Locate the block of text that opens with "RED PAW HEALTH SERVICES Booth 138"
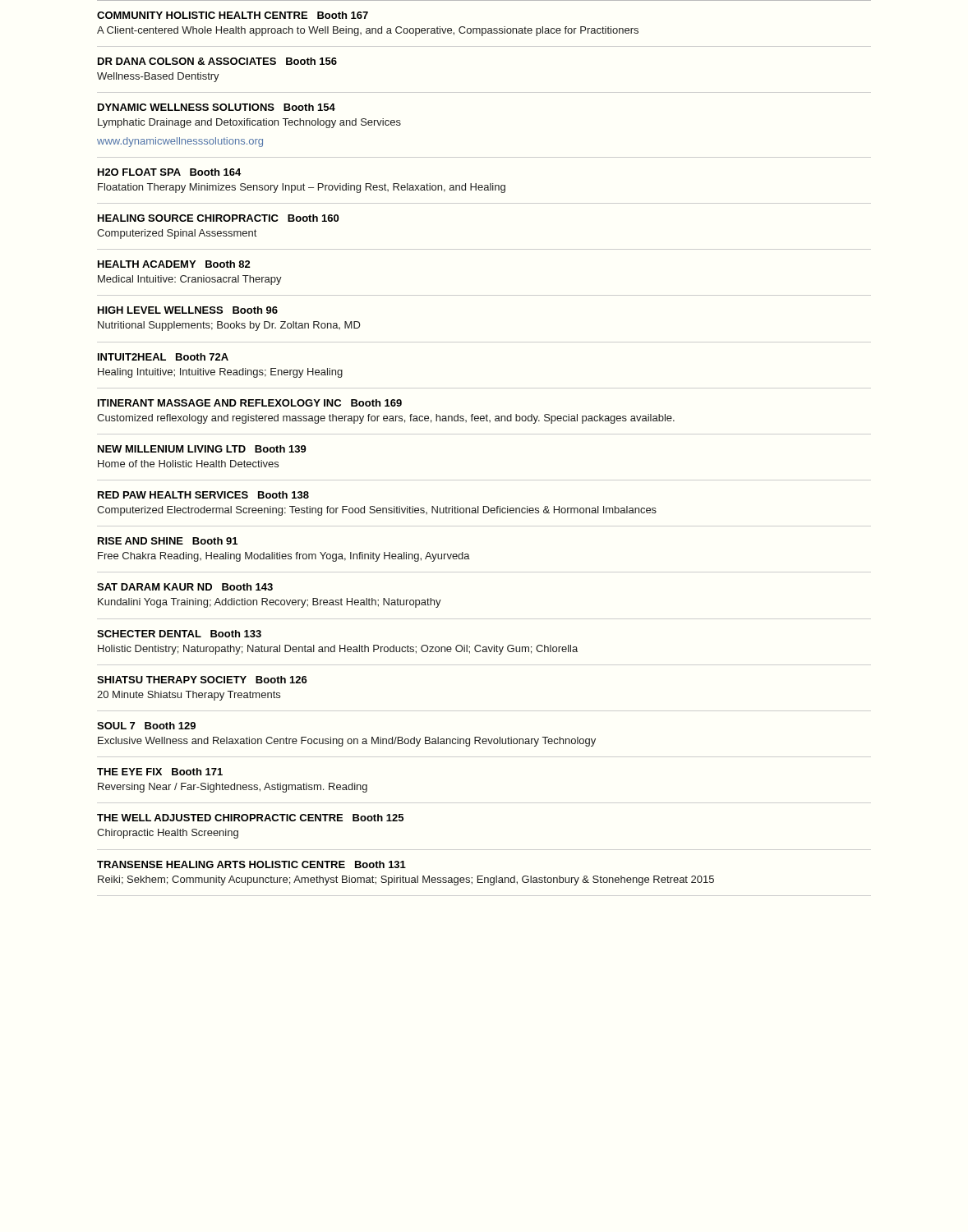The height and width of the screenshot is (1232, 968). point(484,503)
